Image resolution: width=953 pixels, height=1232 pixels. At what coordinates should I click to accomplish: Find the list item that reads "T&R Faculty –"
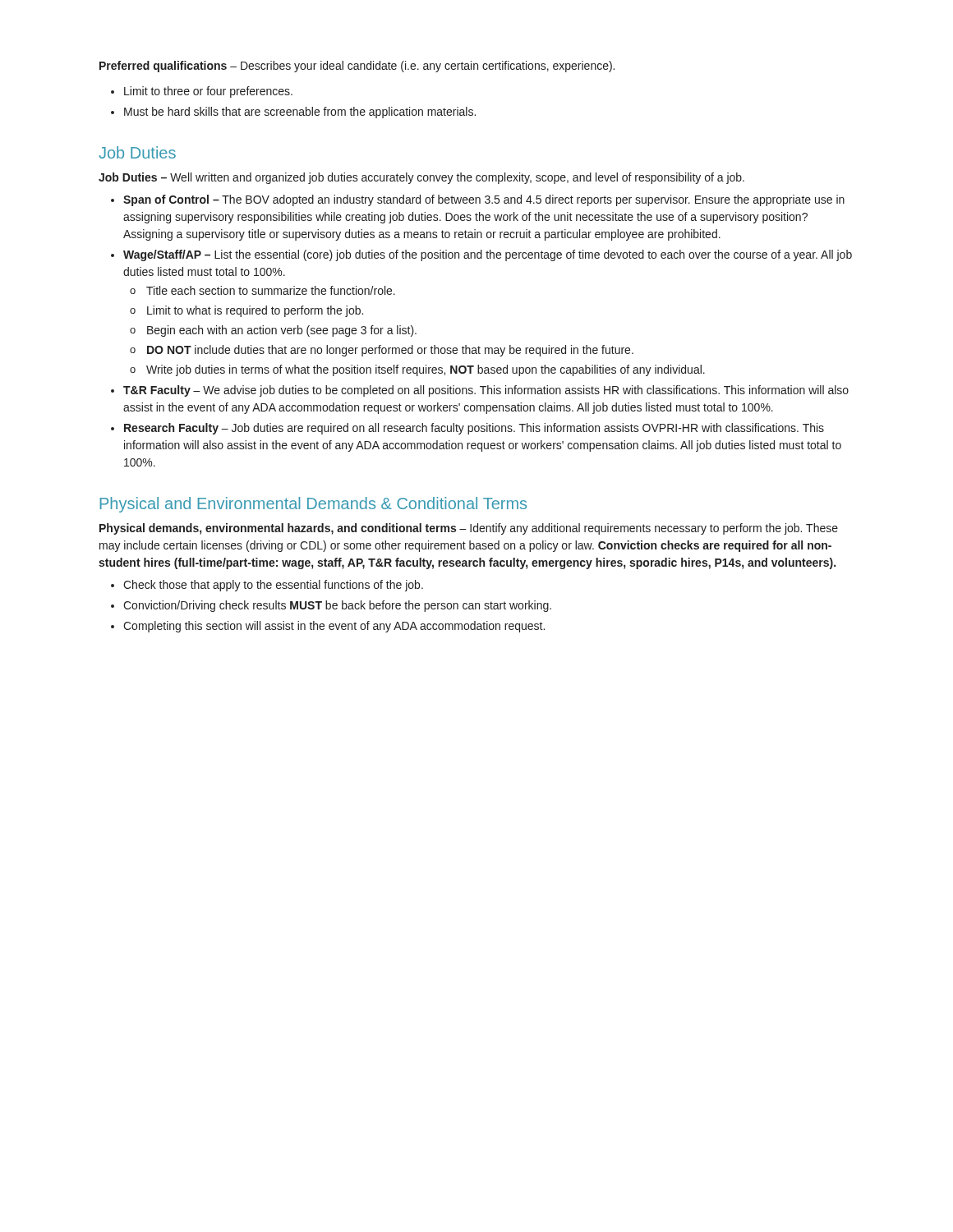486,399
